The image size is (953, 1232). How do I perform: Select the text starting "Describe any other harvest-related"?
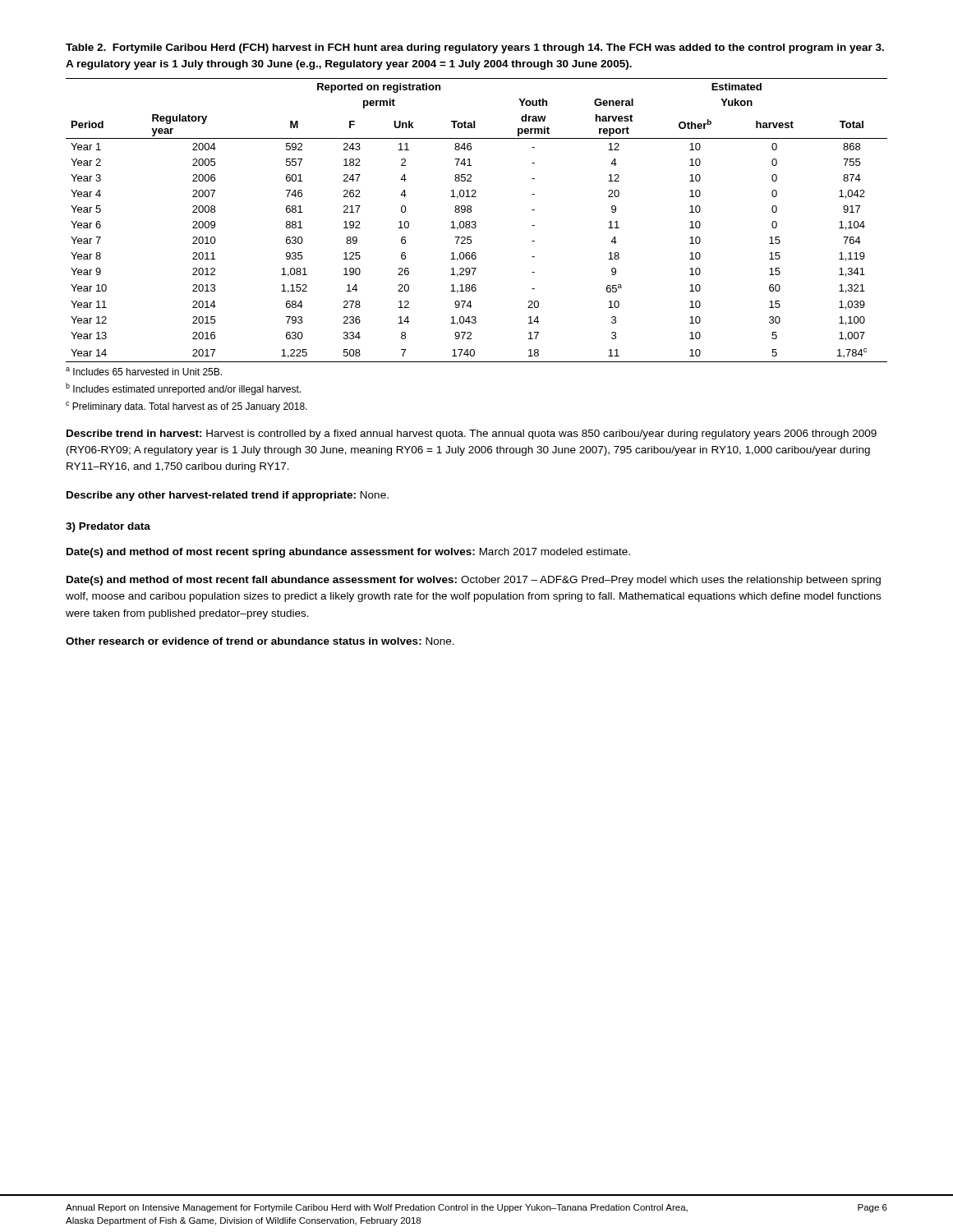pos(228,495)
